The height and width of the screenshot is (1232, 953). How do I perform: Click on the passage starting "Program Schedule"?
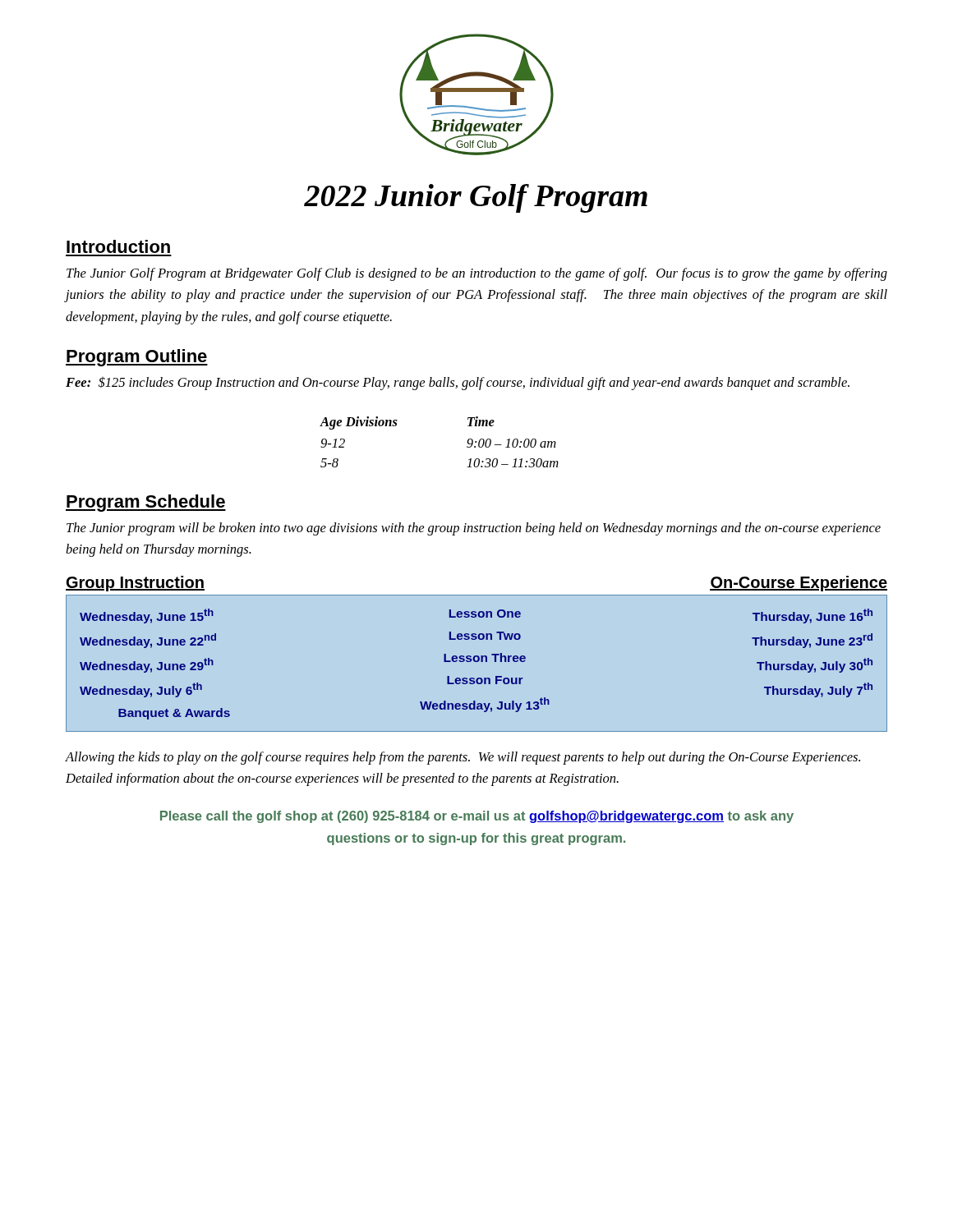(x=146, y=501)
